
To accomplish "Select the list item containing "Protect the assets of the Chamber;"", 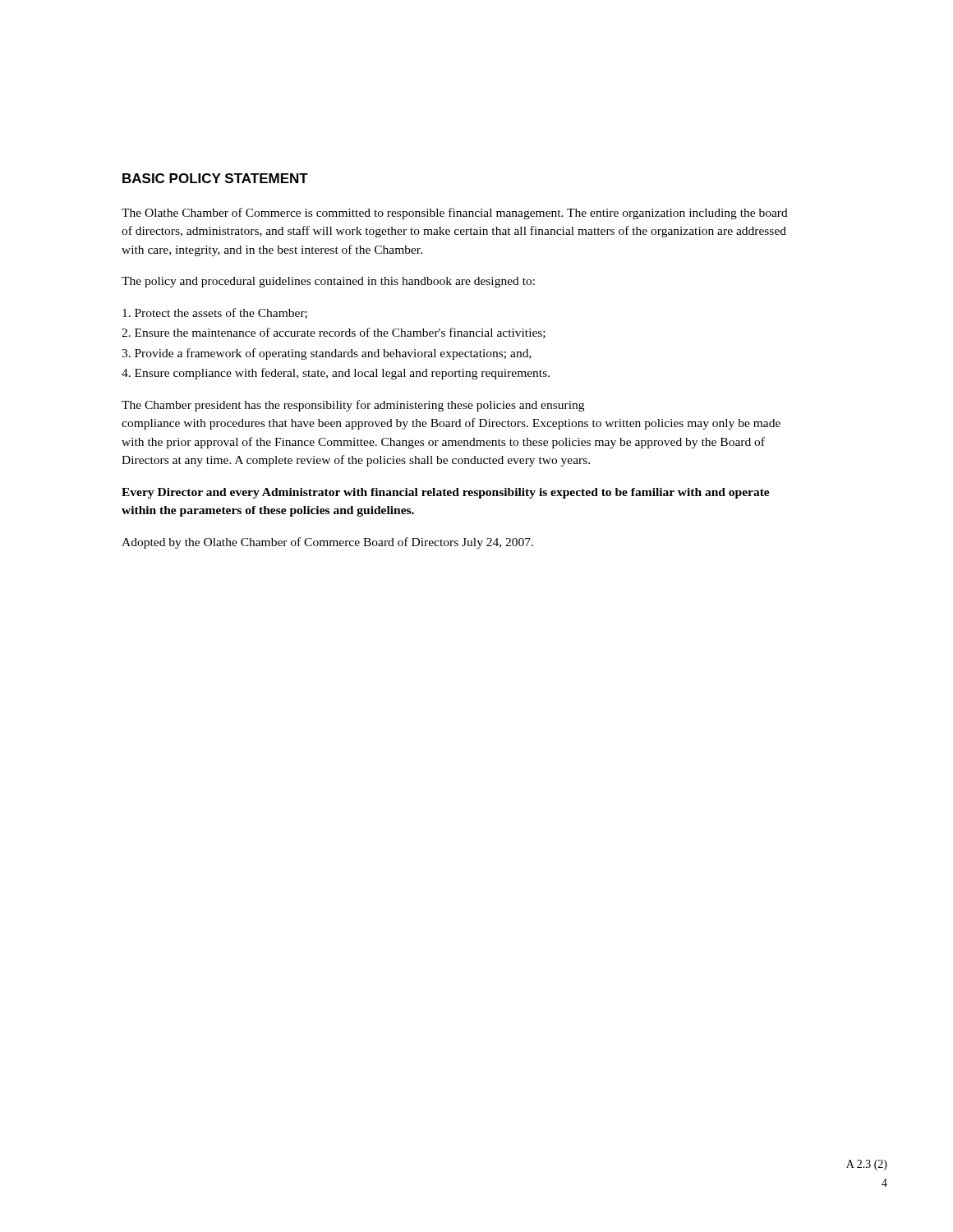I will [215, 312].
